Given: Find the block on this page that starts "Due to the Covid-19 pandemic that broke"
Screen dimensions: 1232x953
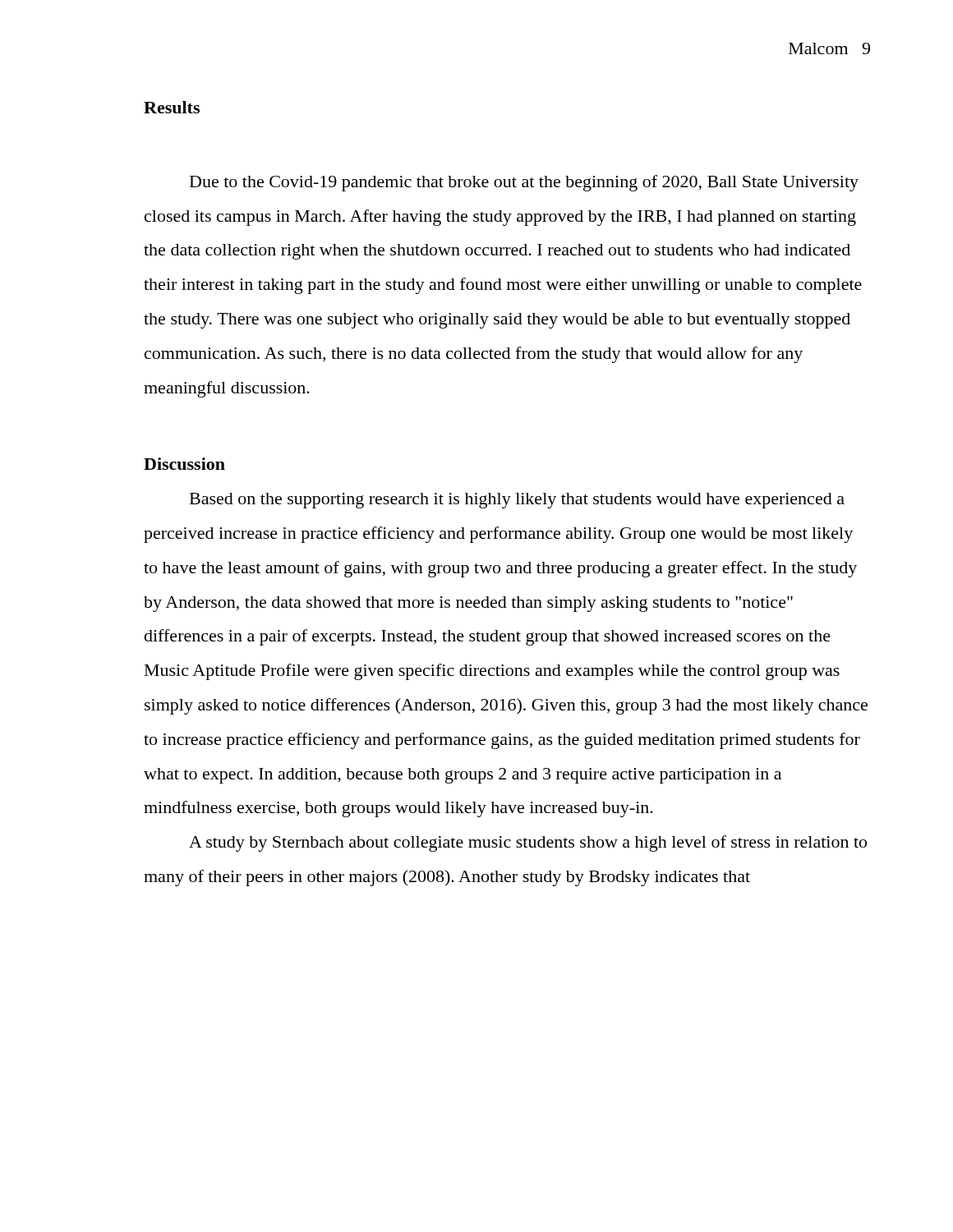Looking at the screenshot, I should click(x=503, y=284).
